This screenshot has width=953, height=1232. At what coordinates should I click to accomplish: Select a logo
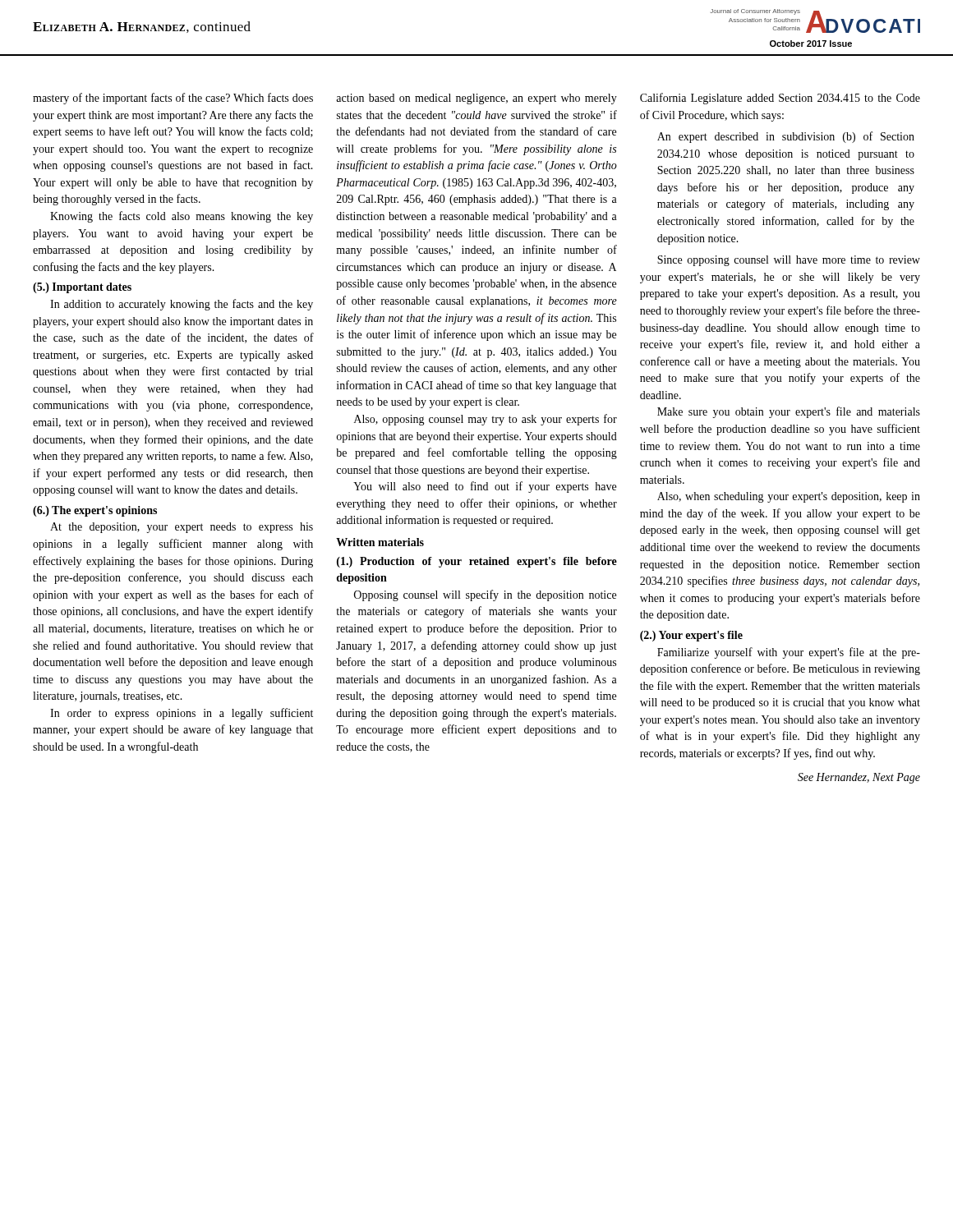[x=811, y=27]
